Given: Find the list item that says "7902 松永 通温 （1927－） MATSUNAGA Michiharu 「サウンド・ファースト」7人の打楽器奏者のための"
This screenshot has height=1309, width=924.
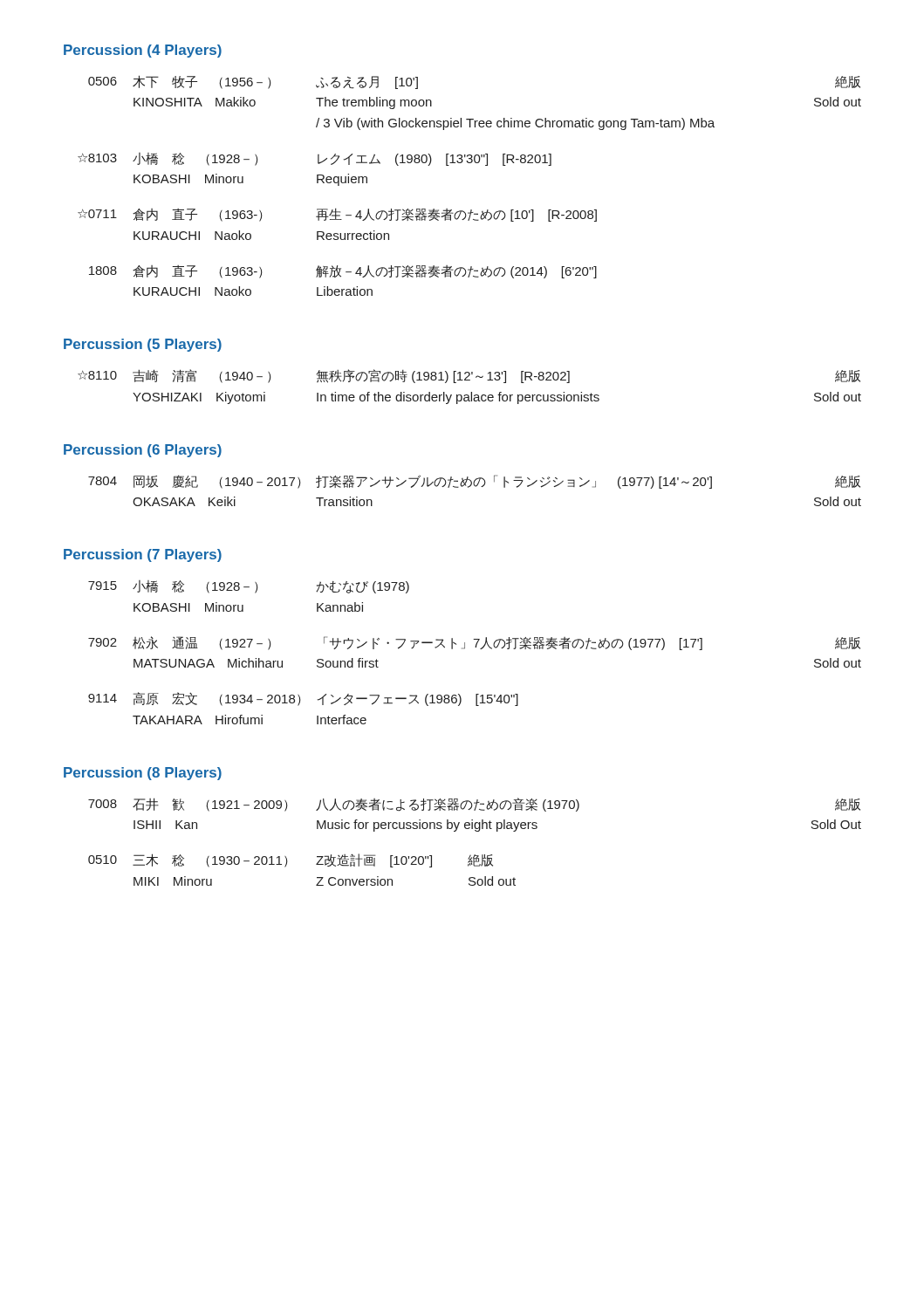Looking at the screenshot, I should click(462, 653).
